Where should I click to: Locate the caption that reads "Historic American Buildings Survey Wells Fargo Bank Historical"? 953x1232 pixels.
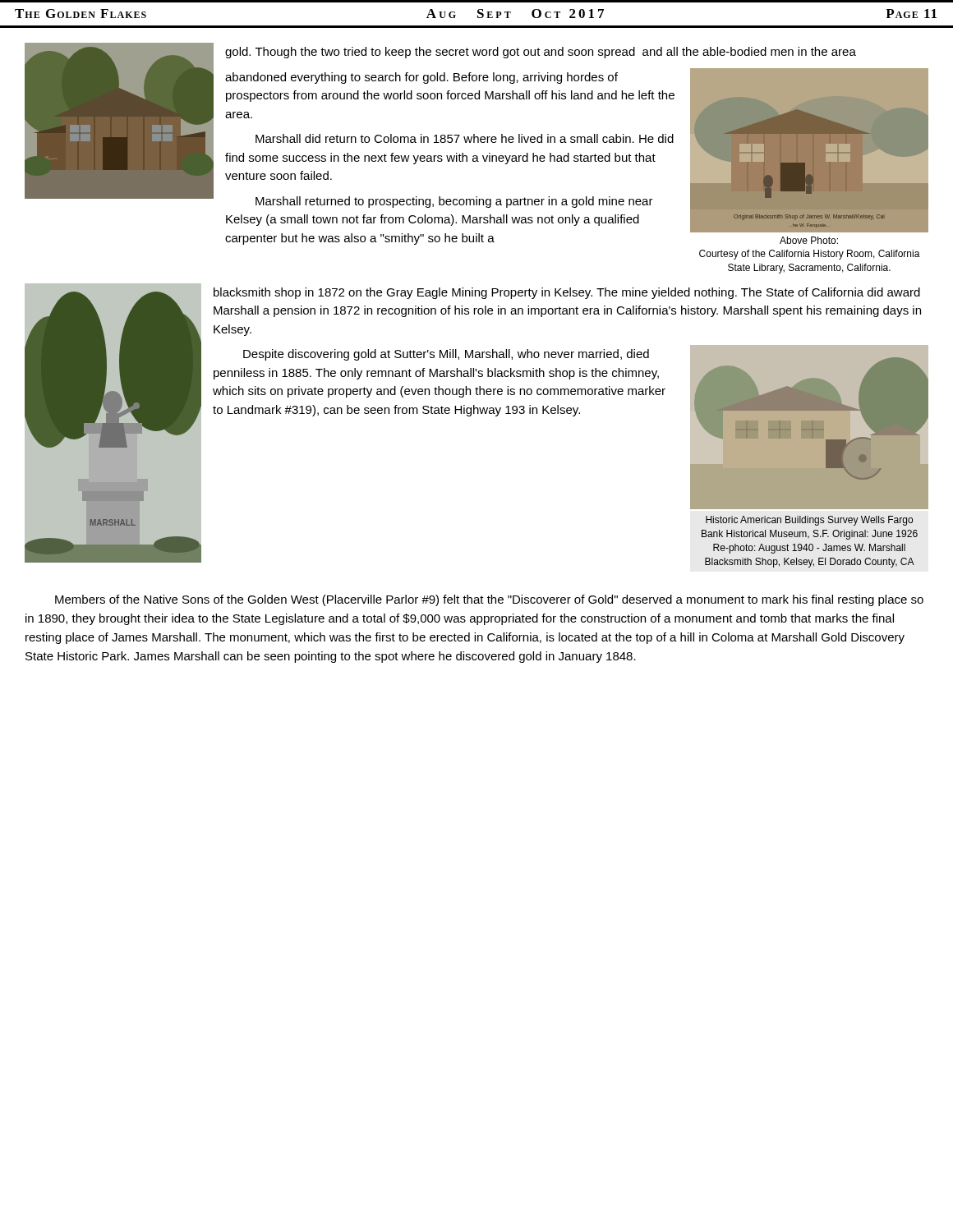click(809, 541)
